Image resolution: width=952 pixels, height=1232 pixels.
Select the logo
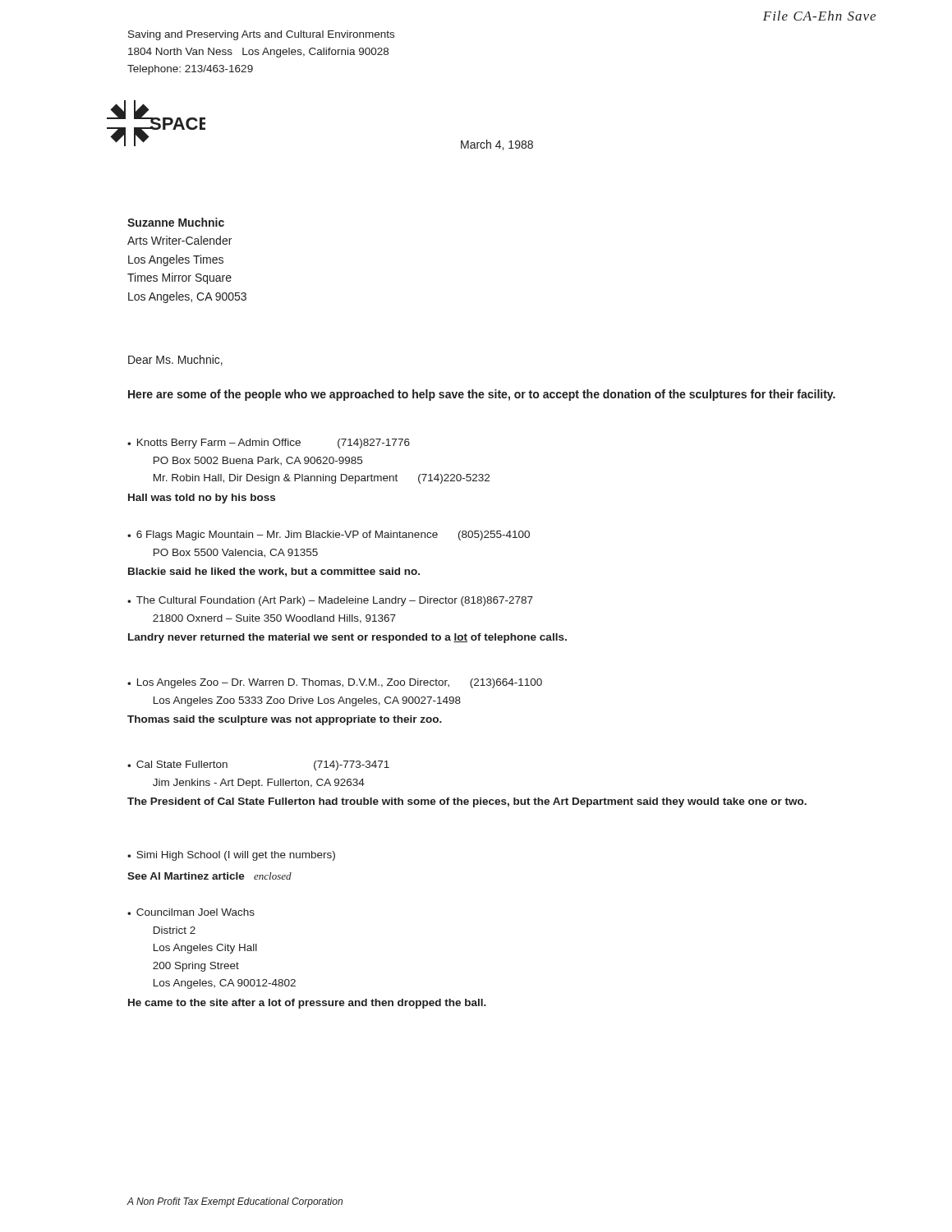tap(152, 123)
